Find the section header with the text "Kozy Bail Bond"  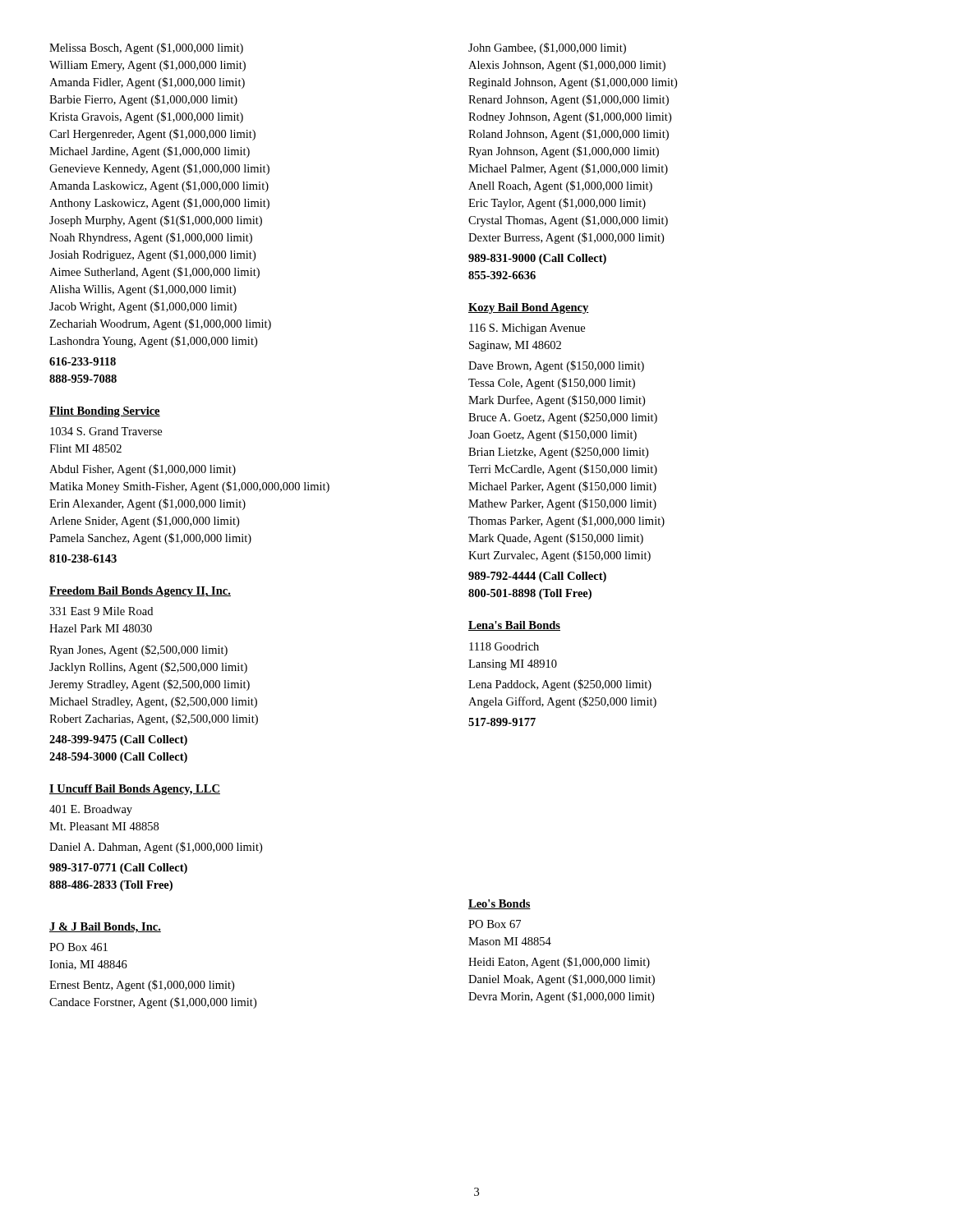pos(529,308)
